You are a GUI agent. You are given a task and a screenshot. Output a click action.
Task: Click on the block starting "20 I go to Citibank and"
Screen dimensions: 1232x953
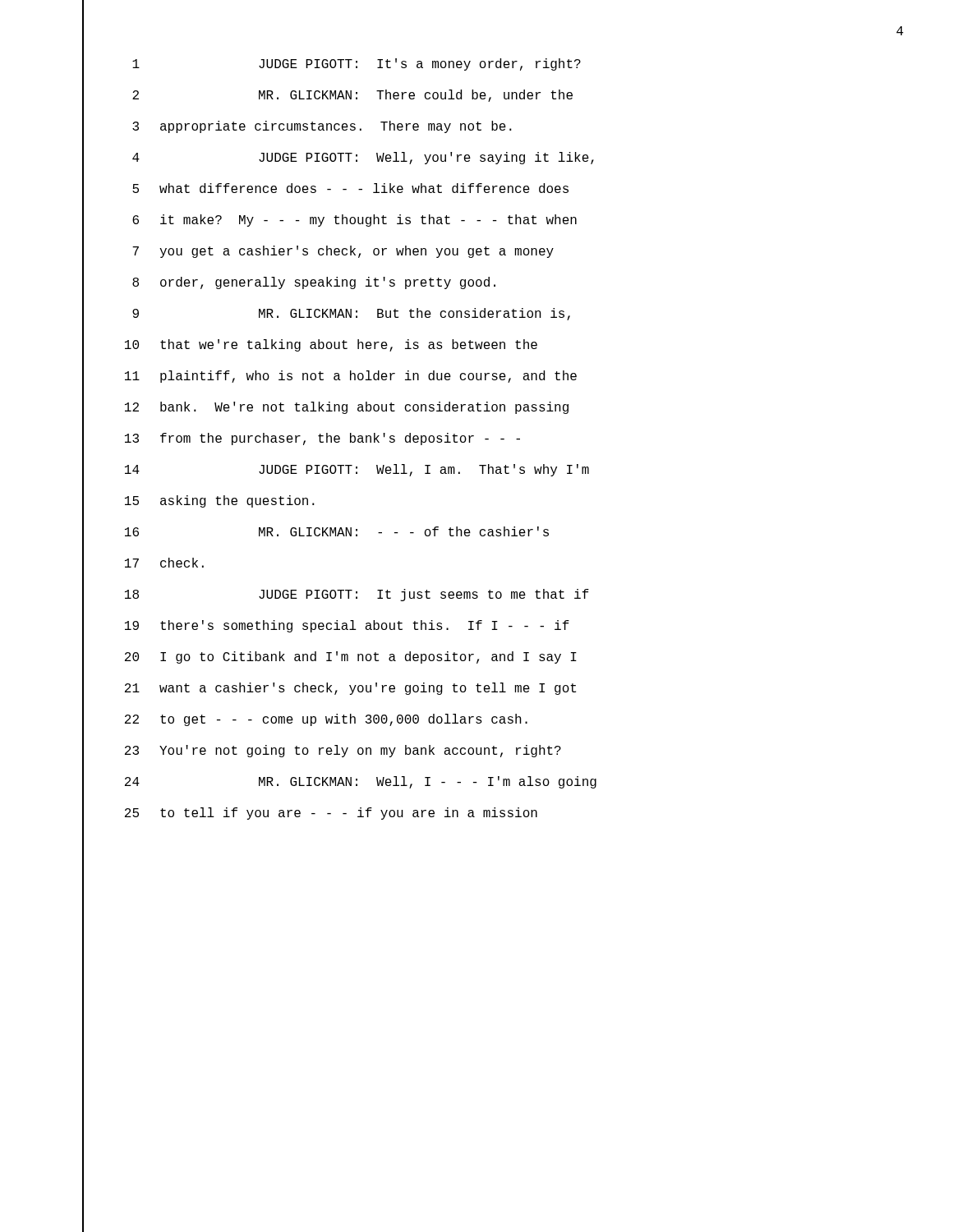coord(497,658)
